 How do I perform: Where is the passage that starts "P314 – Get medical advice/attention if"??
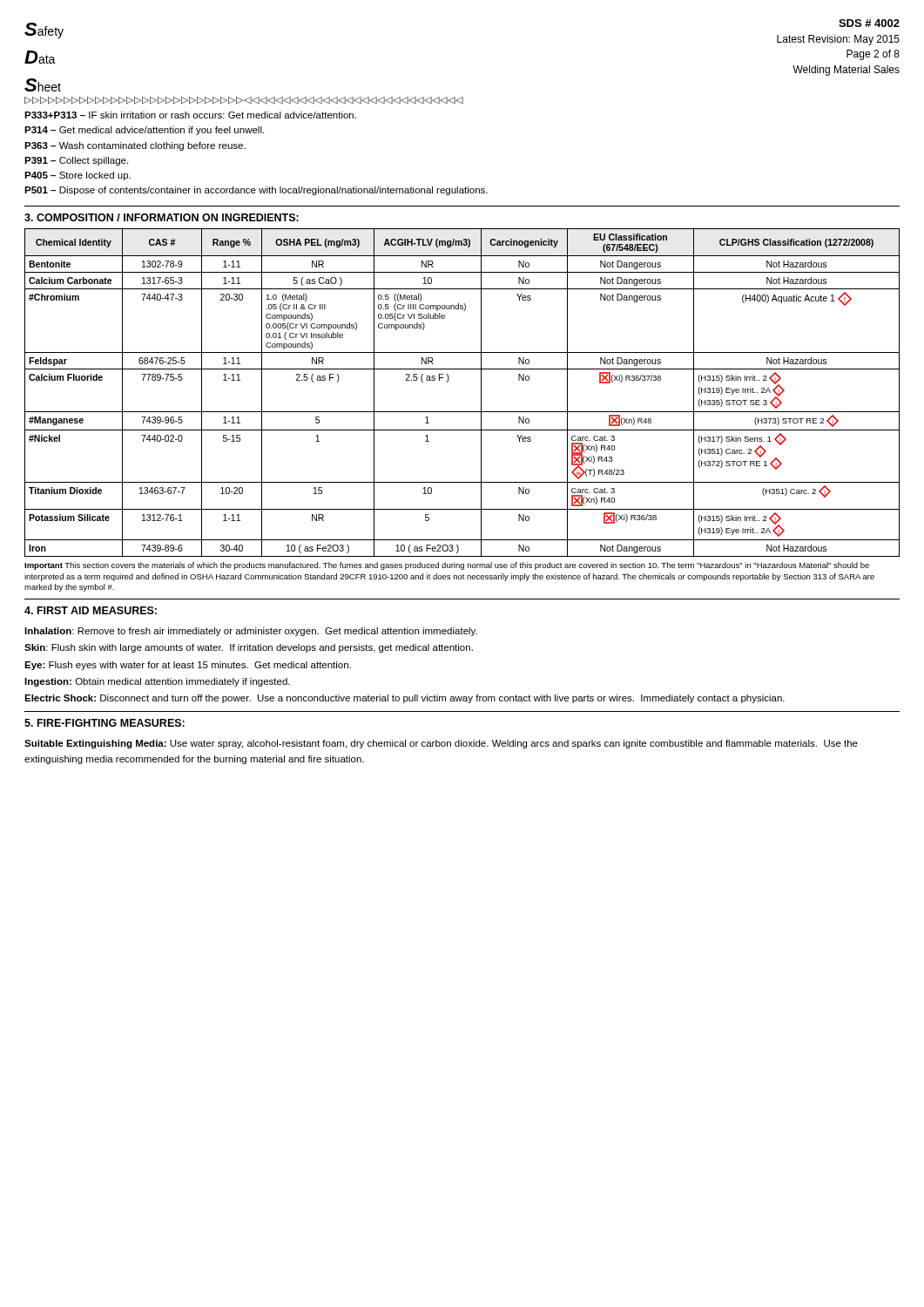coord(145,130)
